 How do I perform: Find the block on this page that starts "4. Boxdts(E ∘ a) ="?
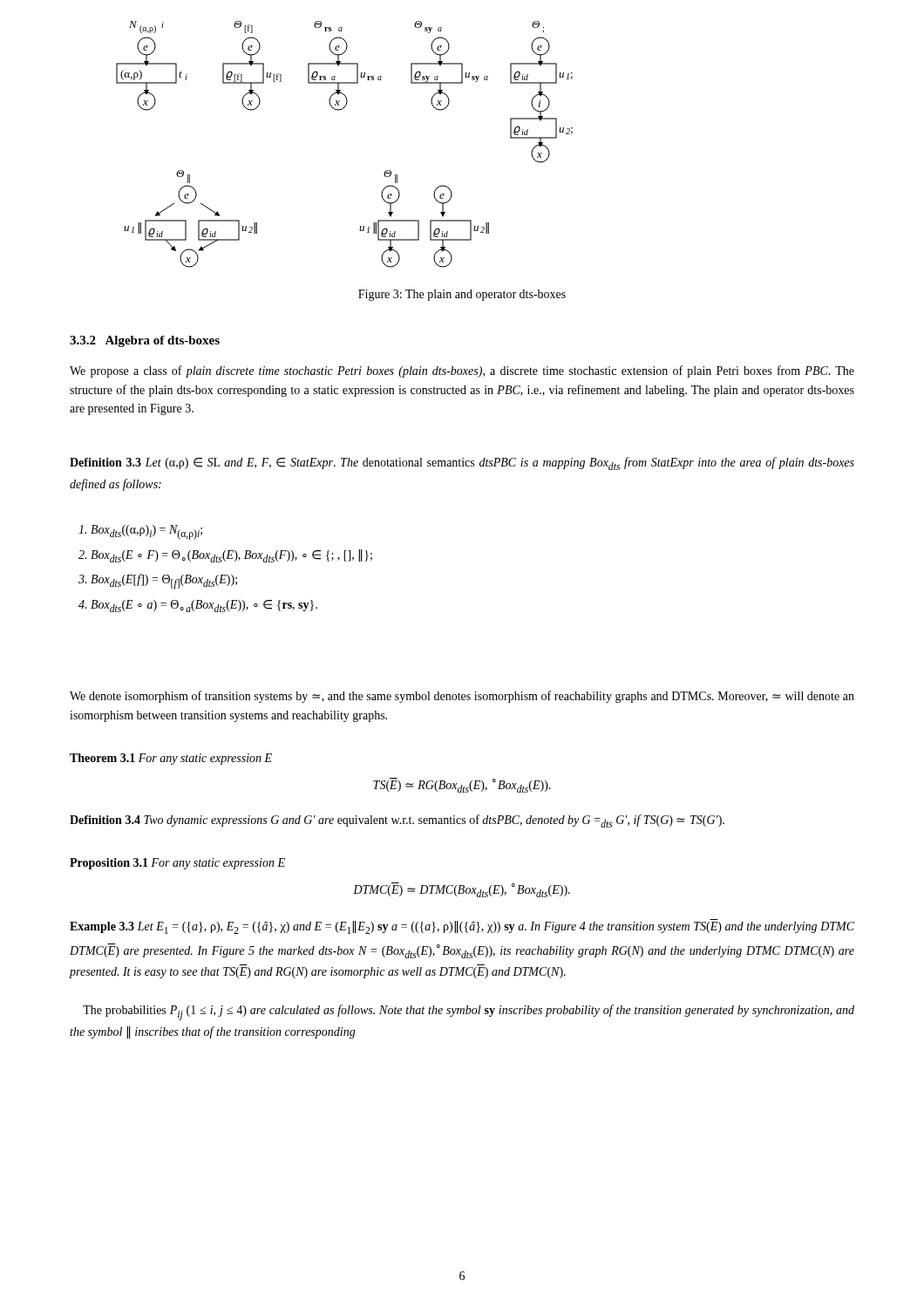[198, 606]
